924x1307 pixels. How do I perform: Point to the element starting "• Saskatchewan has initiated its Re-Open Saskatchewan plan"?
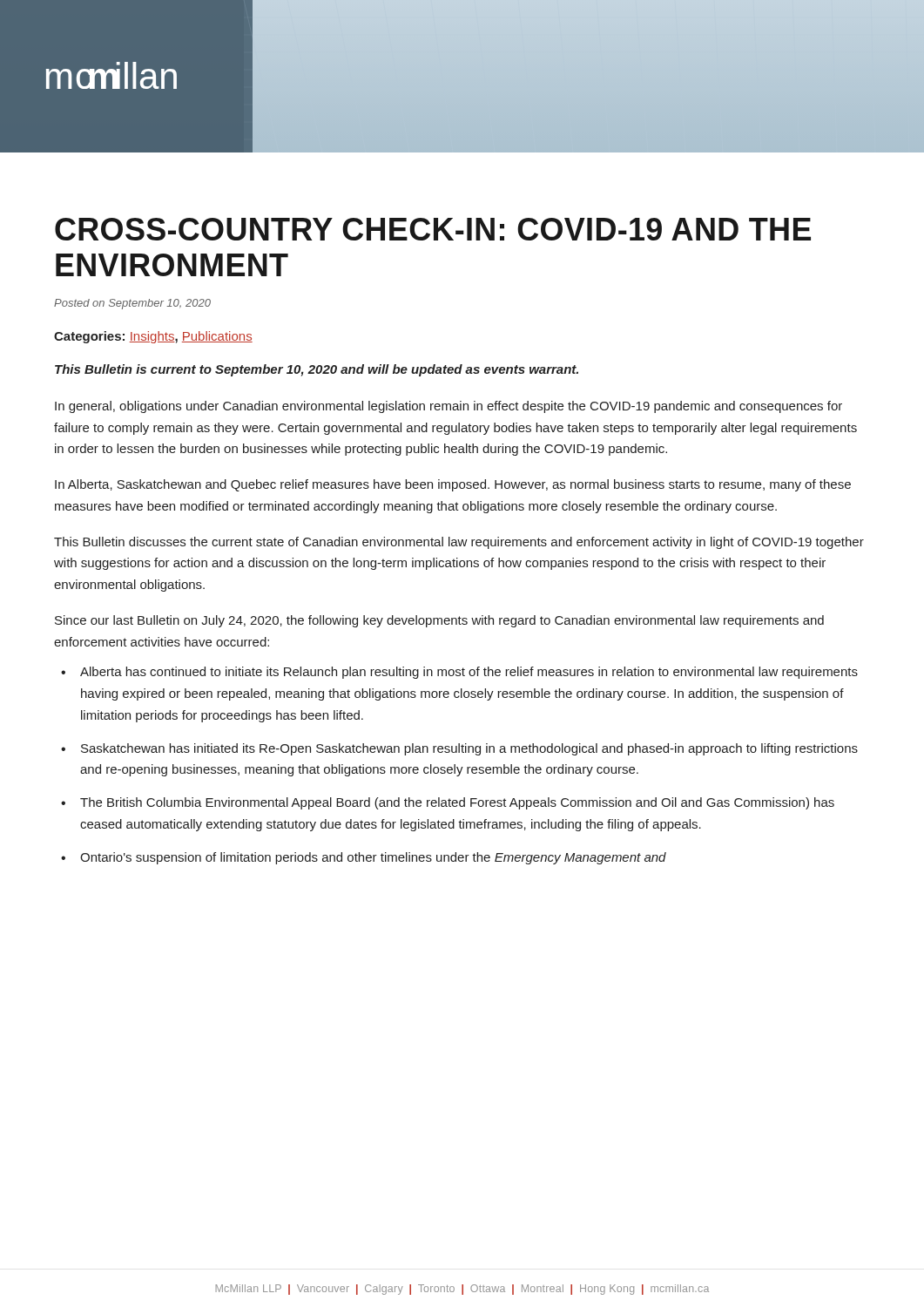click(459, 757)
